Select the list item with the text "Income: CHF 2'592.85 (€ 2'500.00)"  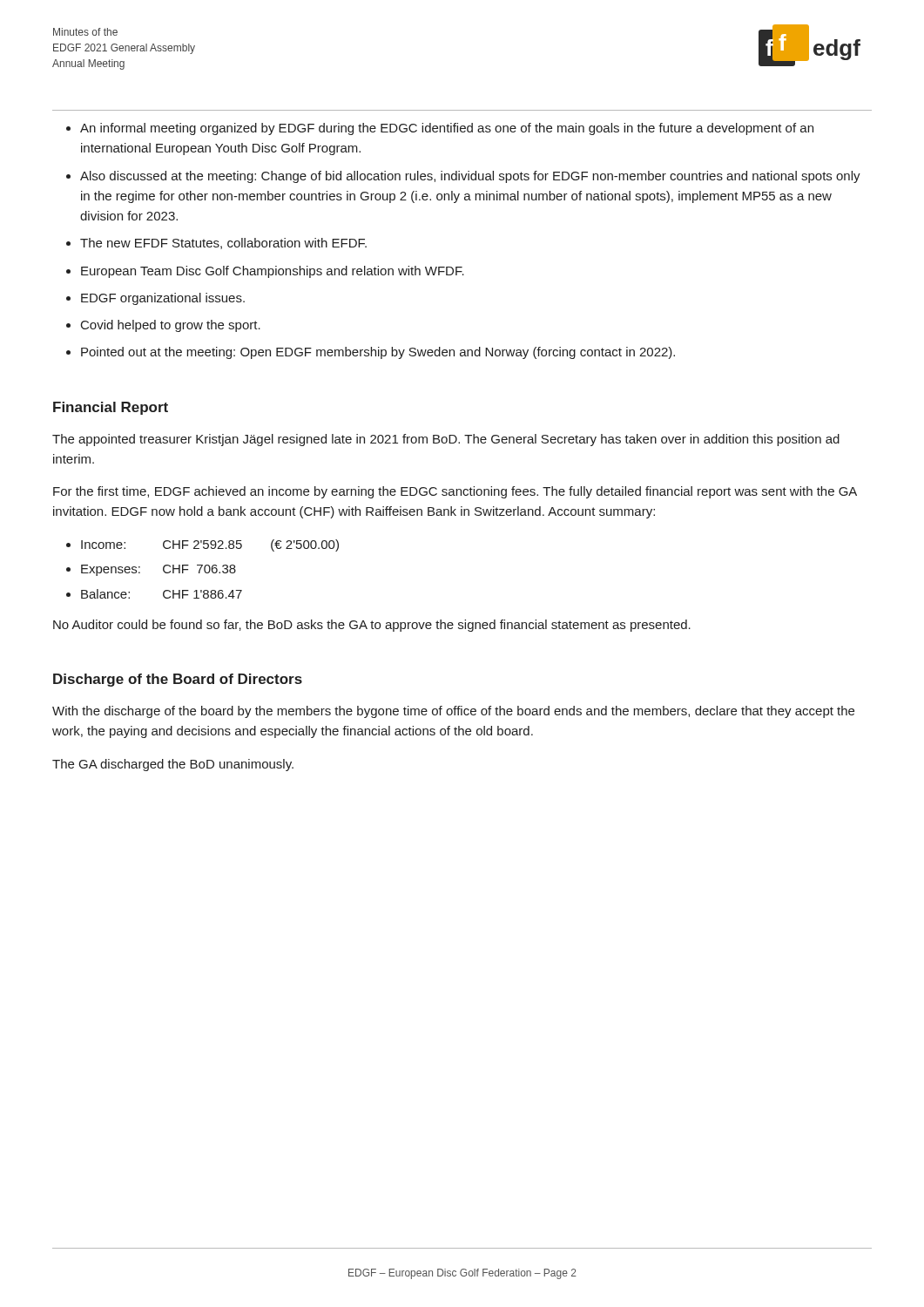[210, 544]
